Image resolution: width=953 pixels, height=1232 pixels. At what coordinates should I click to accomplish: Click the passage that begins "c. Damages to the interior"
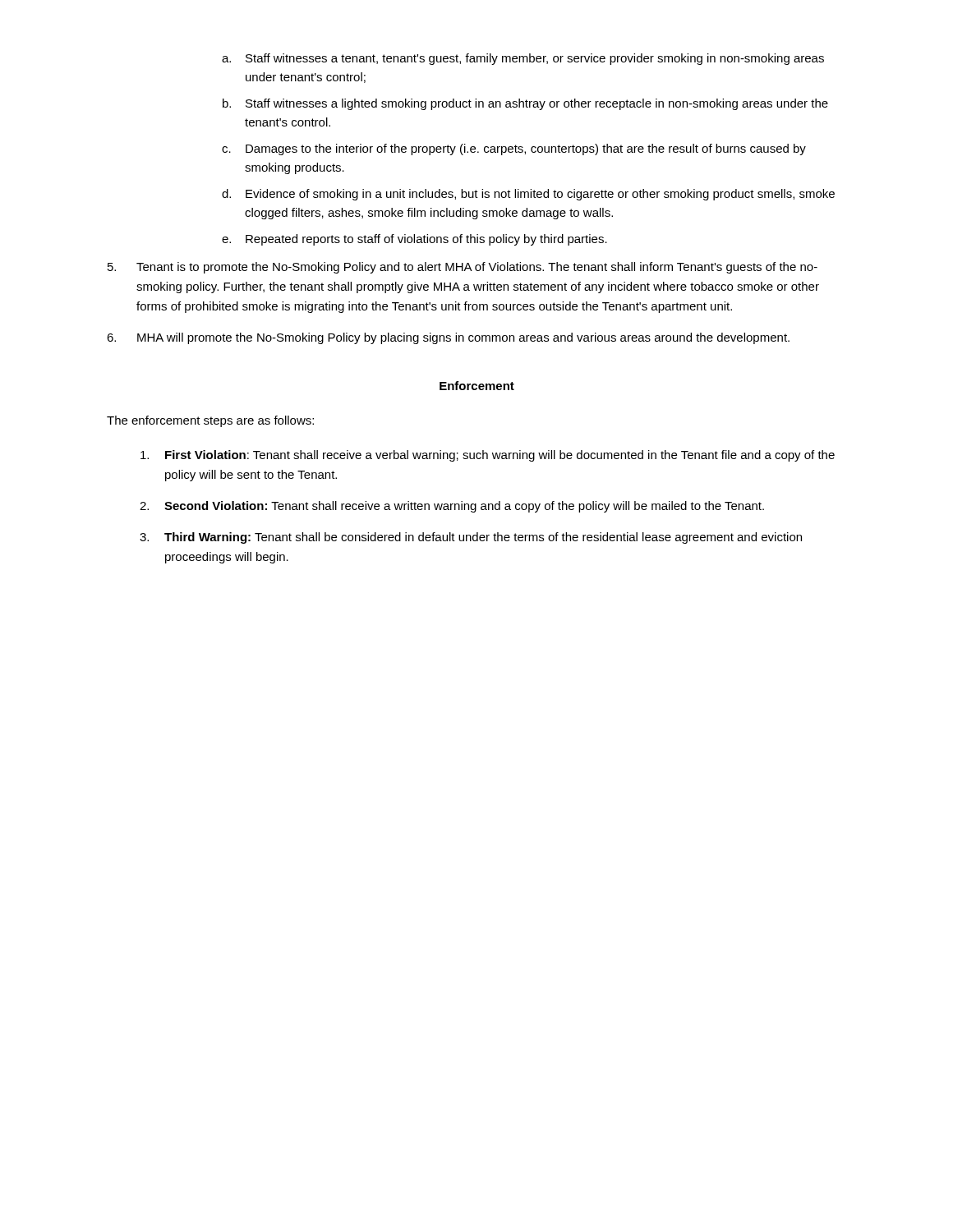coord(534,158)
